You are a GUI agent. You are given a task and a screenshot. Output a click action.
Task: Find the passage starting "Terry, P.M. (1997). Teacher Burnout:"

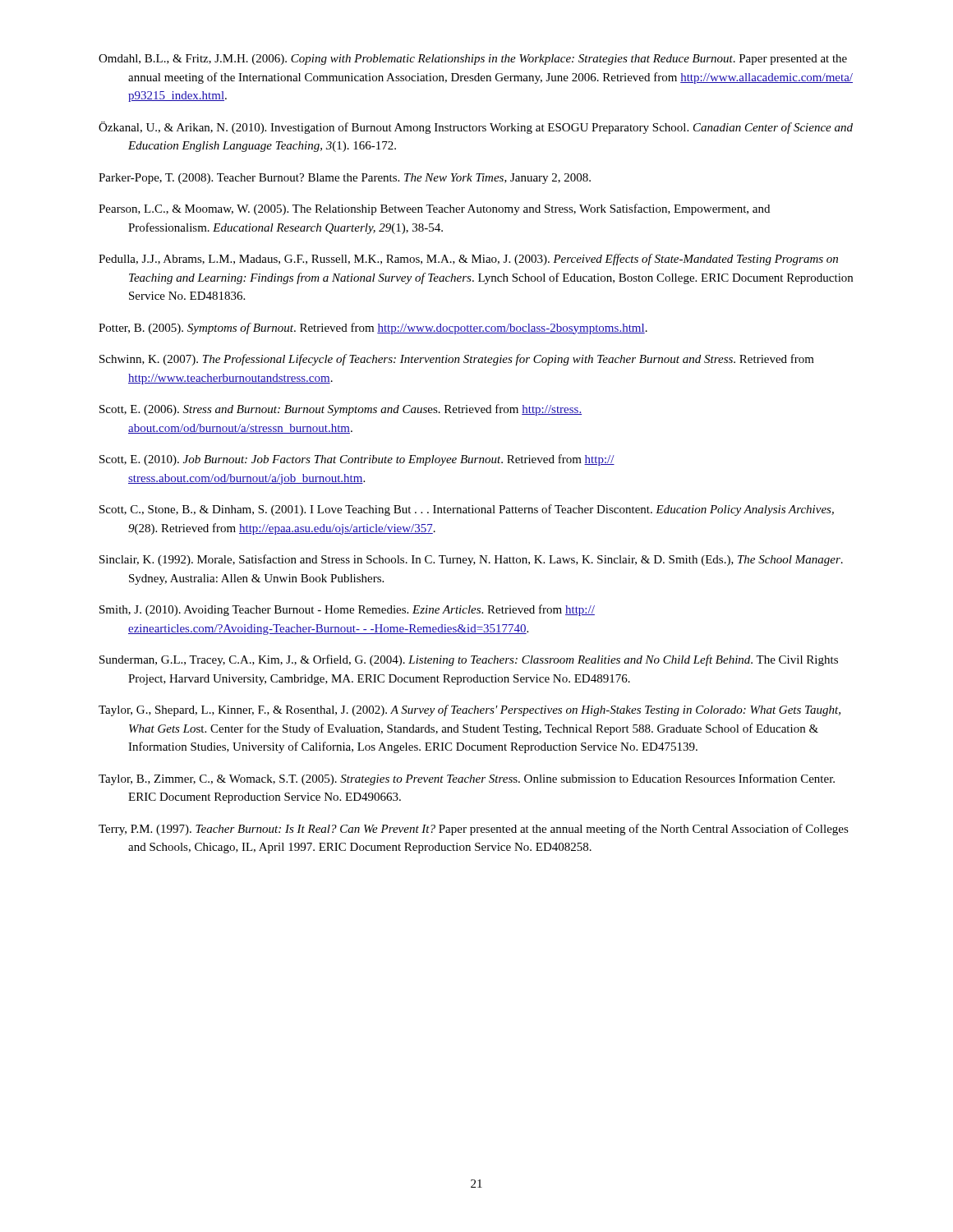[x=473, y=838]
